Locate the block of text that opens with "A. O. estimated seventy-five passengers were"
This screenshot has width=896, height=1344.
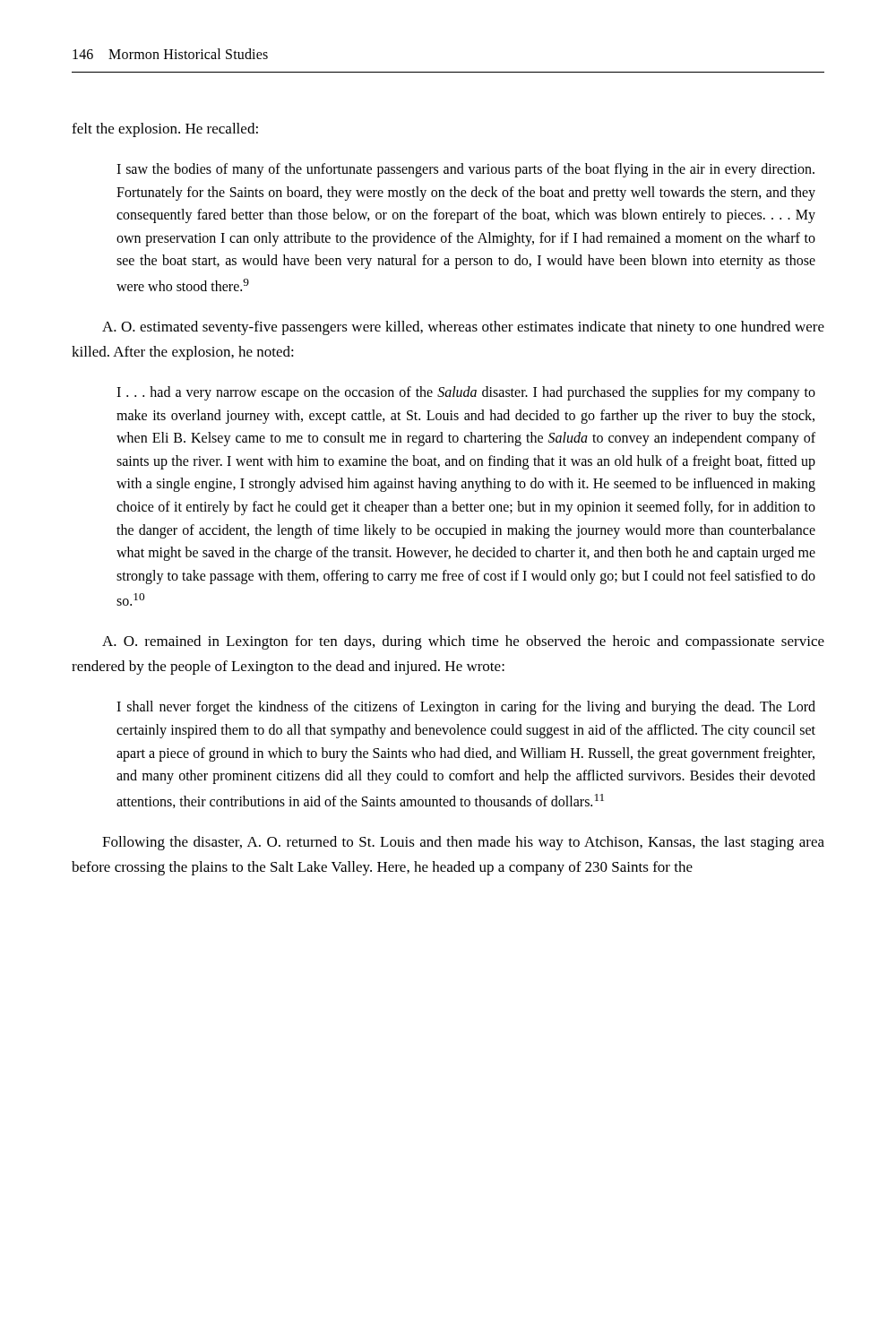448,339
